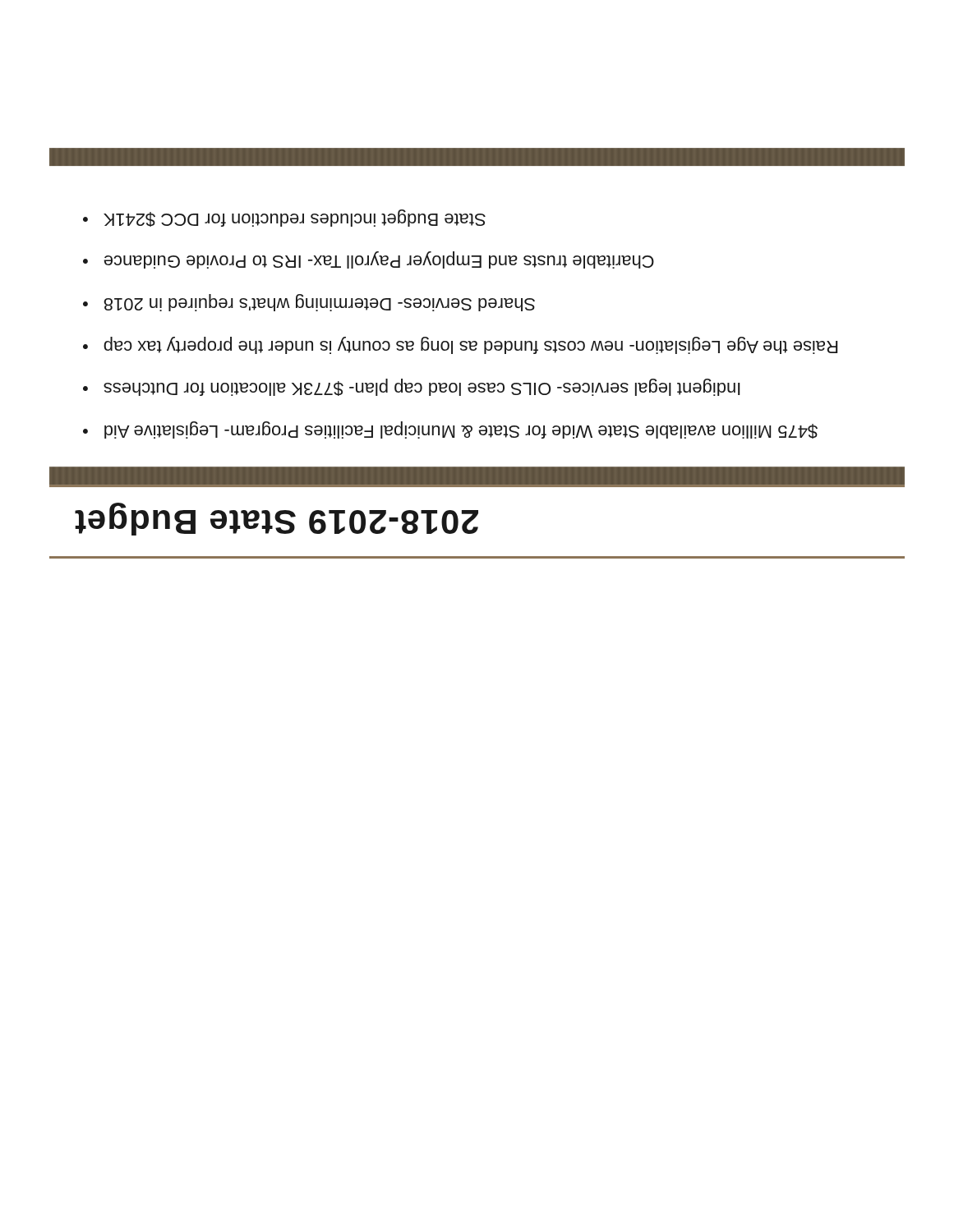Find the block on this page that starts "Shared Services- Determining what's required"
The image size is (954, 1232).
click(x=309, y=304)
